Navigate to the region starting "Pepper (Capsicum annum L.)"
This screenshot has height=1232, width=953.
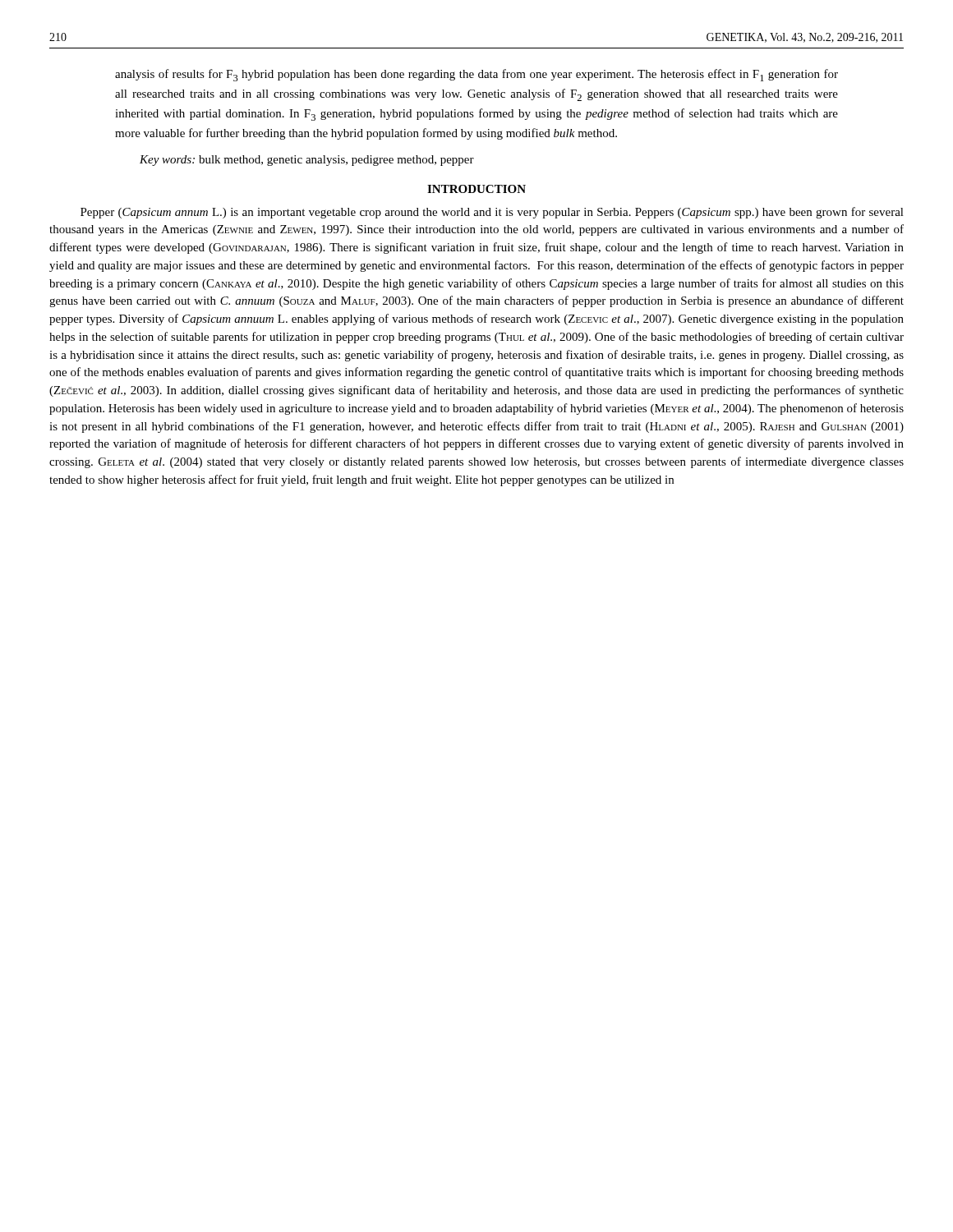click(476, 346)
